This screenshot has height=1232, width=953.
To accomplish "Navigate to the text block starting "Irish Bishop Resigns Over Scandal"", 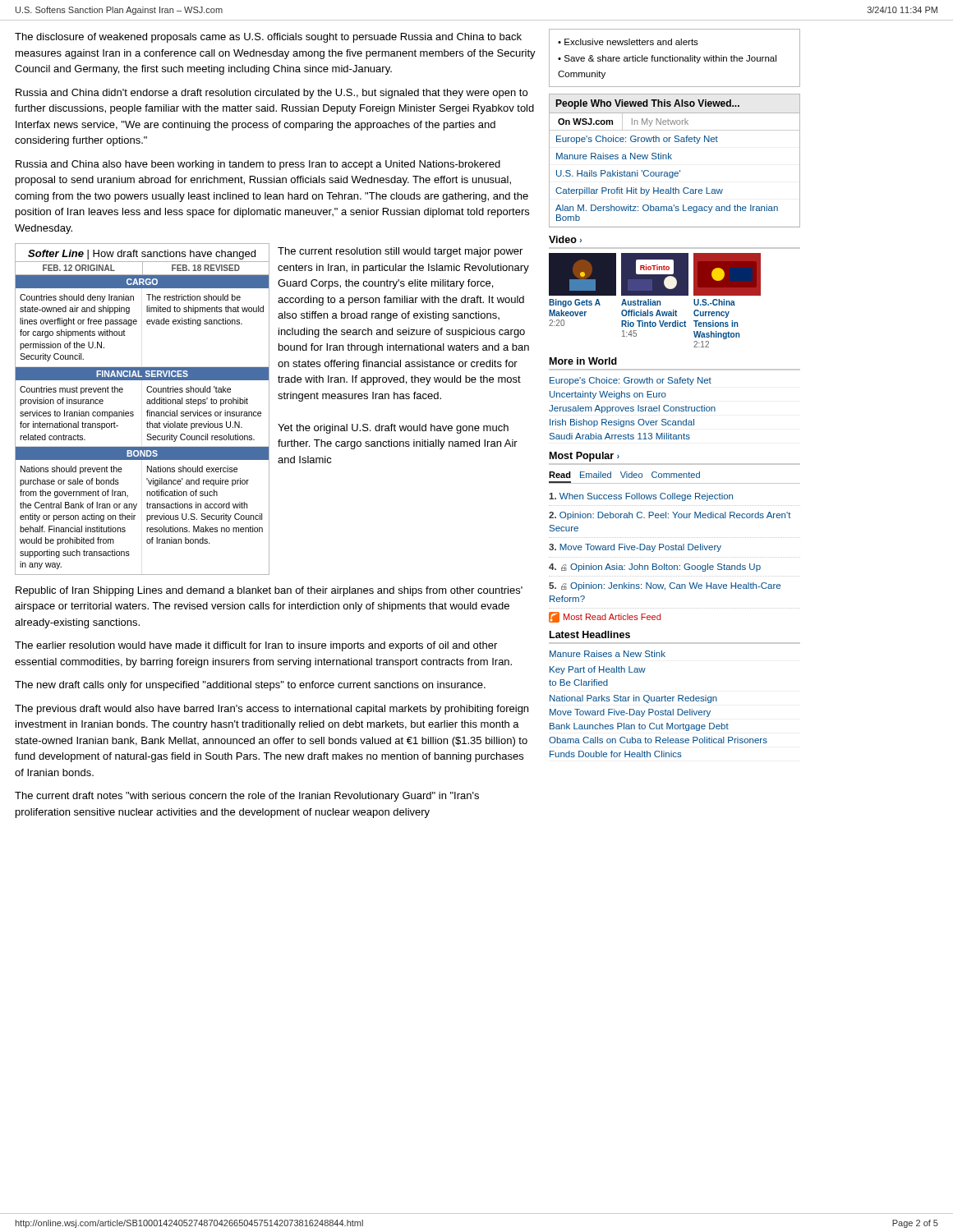I will pos(622,422).
